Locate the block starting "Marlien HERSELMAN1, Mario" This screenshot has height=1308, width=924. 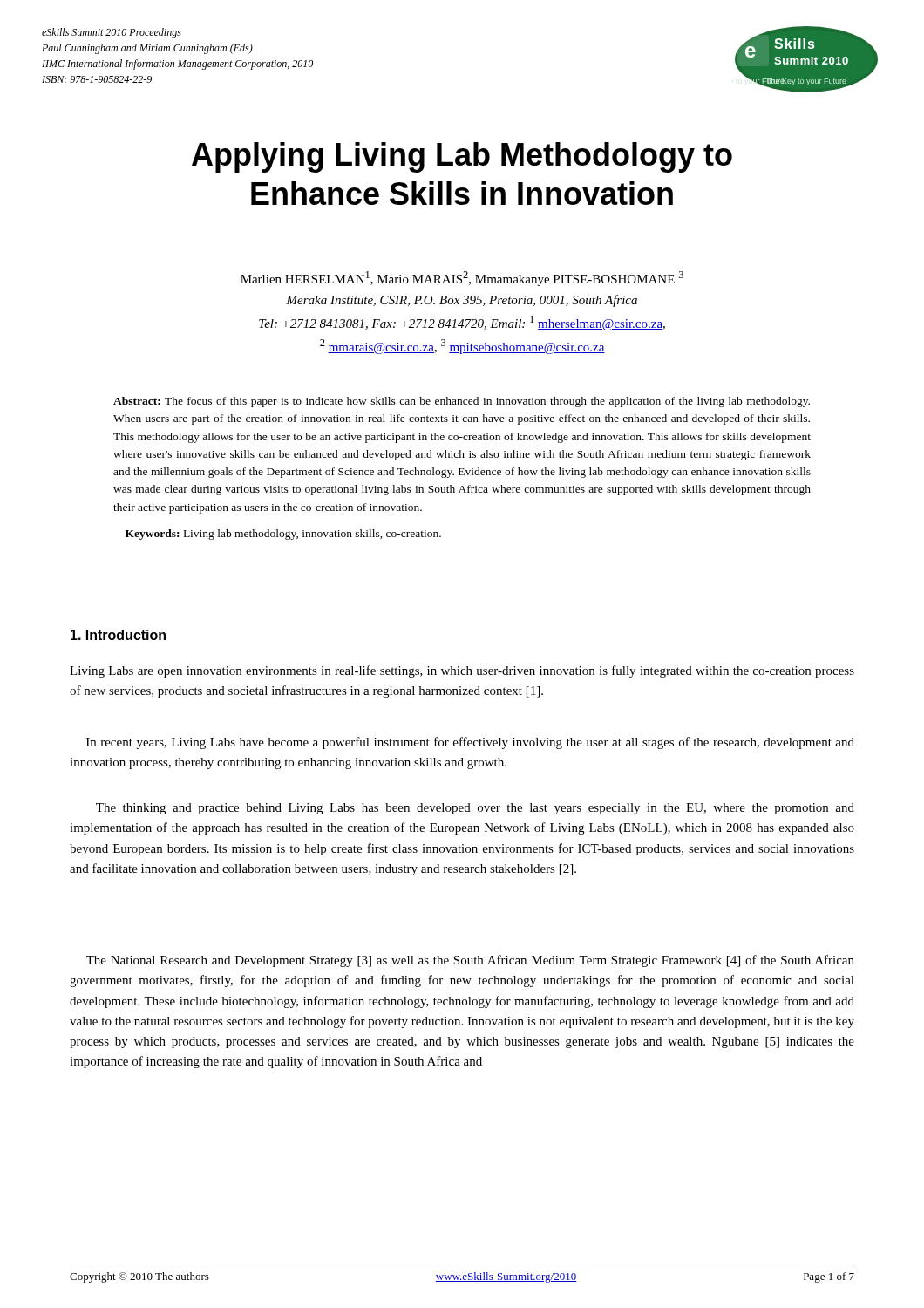pyautogui.click(x=462, y=311)
